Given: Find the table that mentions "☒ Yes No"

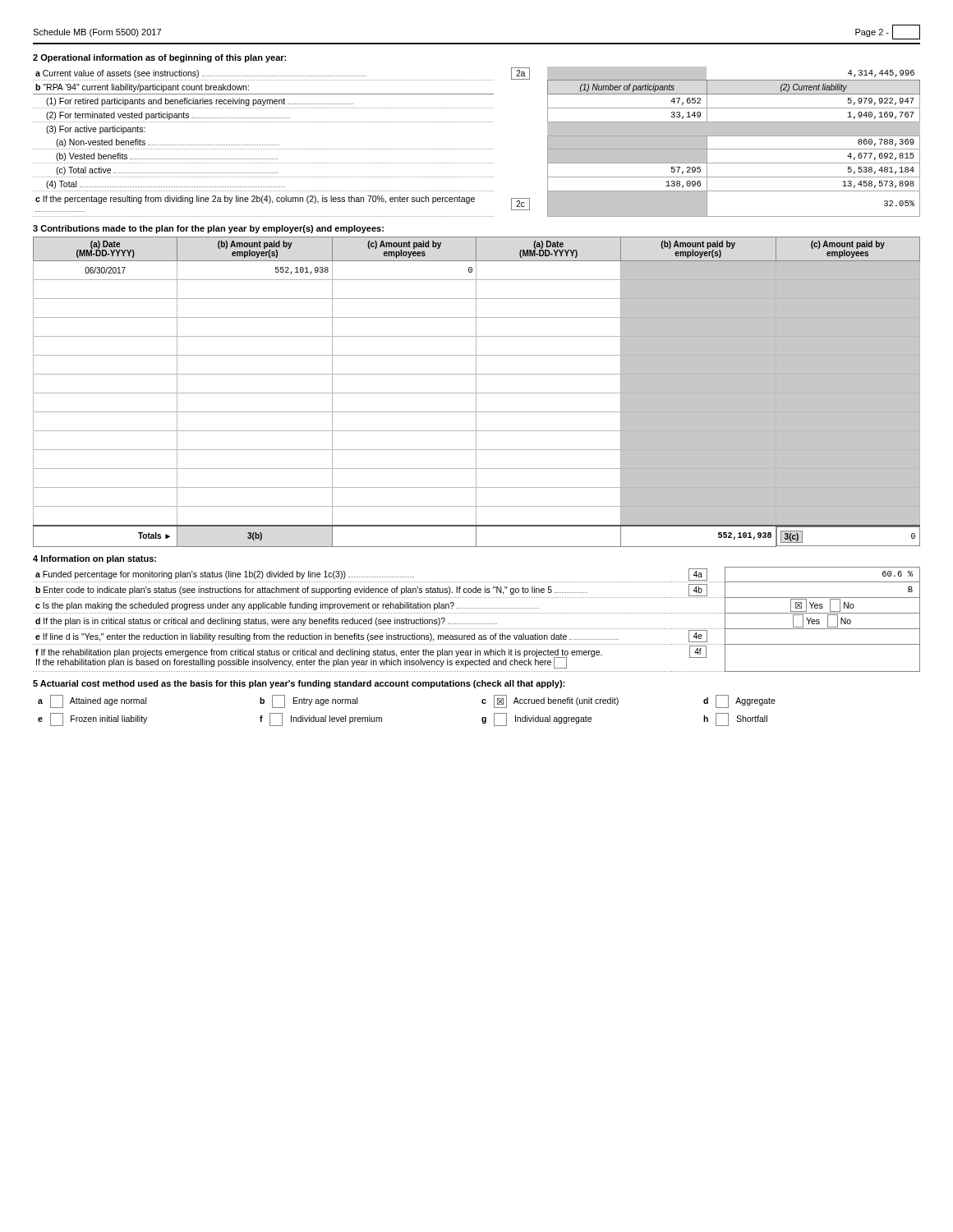Looking at the screenshot, I should click(476, 619).
